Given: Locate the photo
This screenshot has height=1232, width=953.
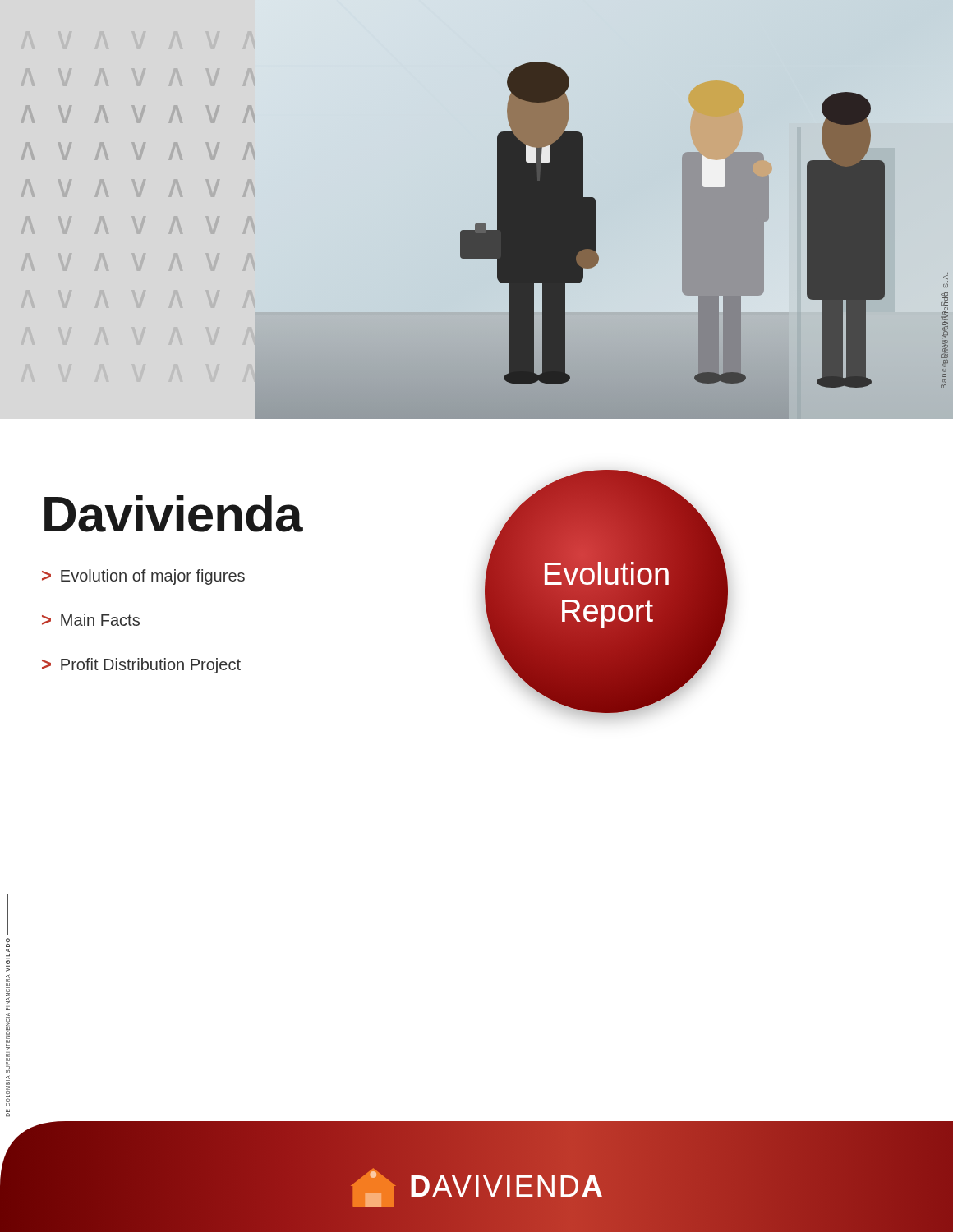Looking at the screenshot, I should click(476, 230).
